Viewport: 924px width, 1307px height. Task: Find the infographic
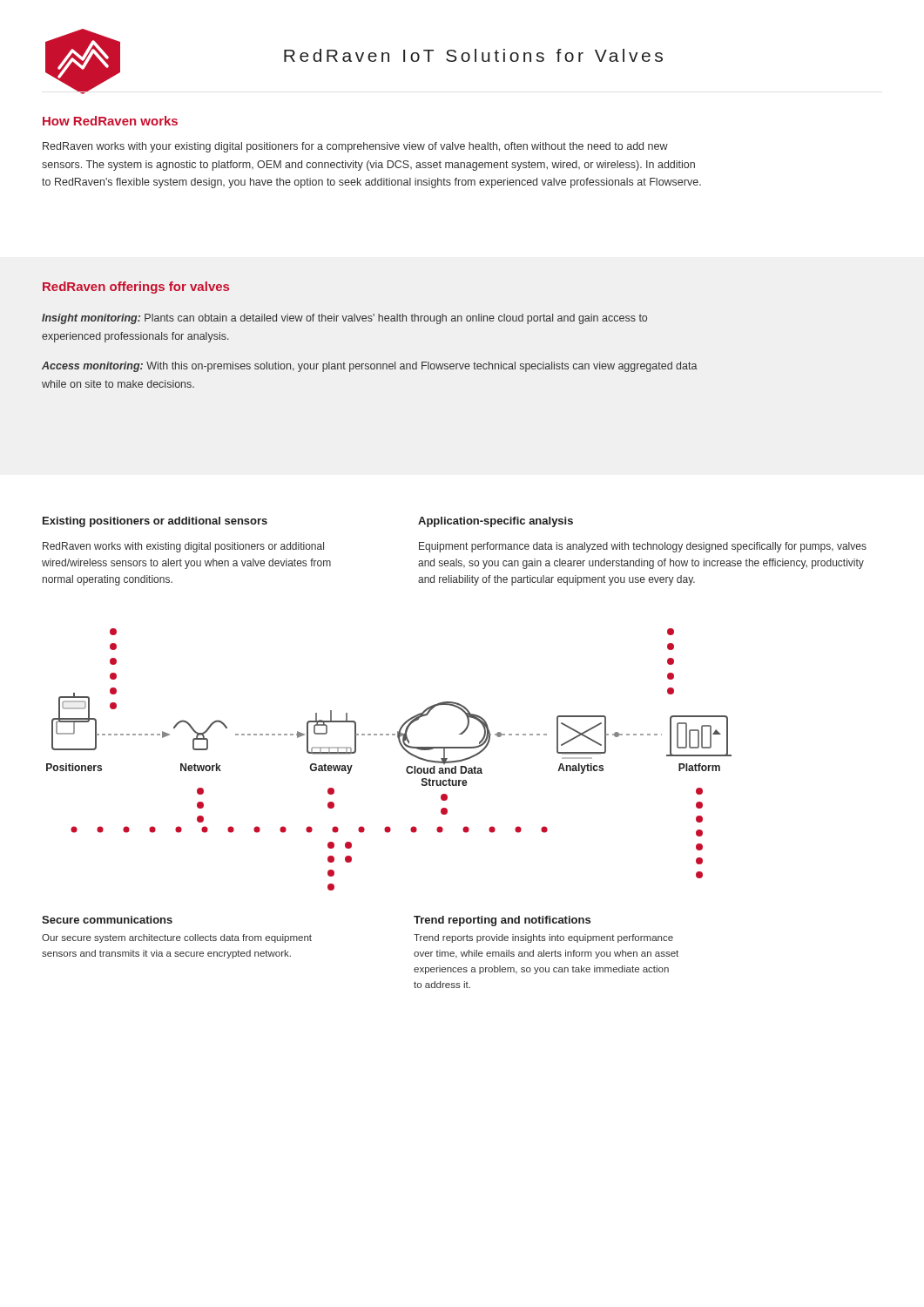coord(462,823)
